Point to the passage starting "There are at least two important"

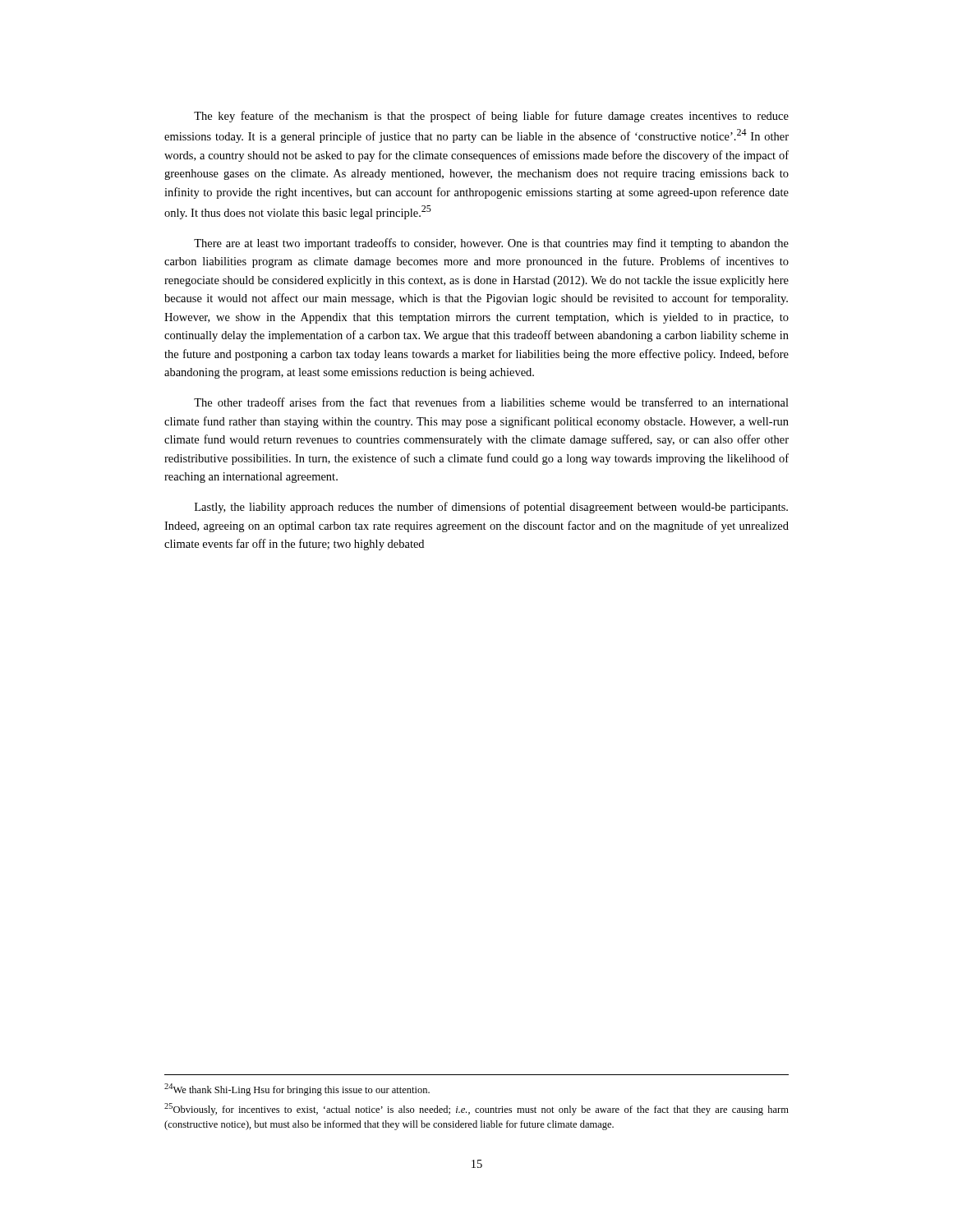476,308
